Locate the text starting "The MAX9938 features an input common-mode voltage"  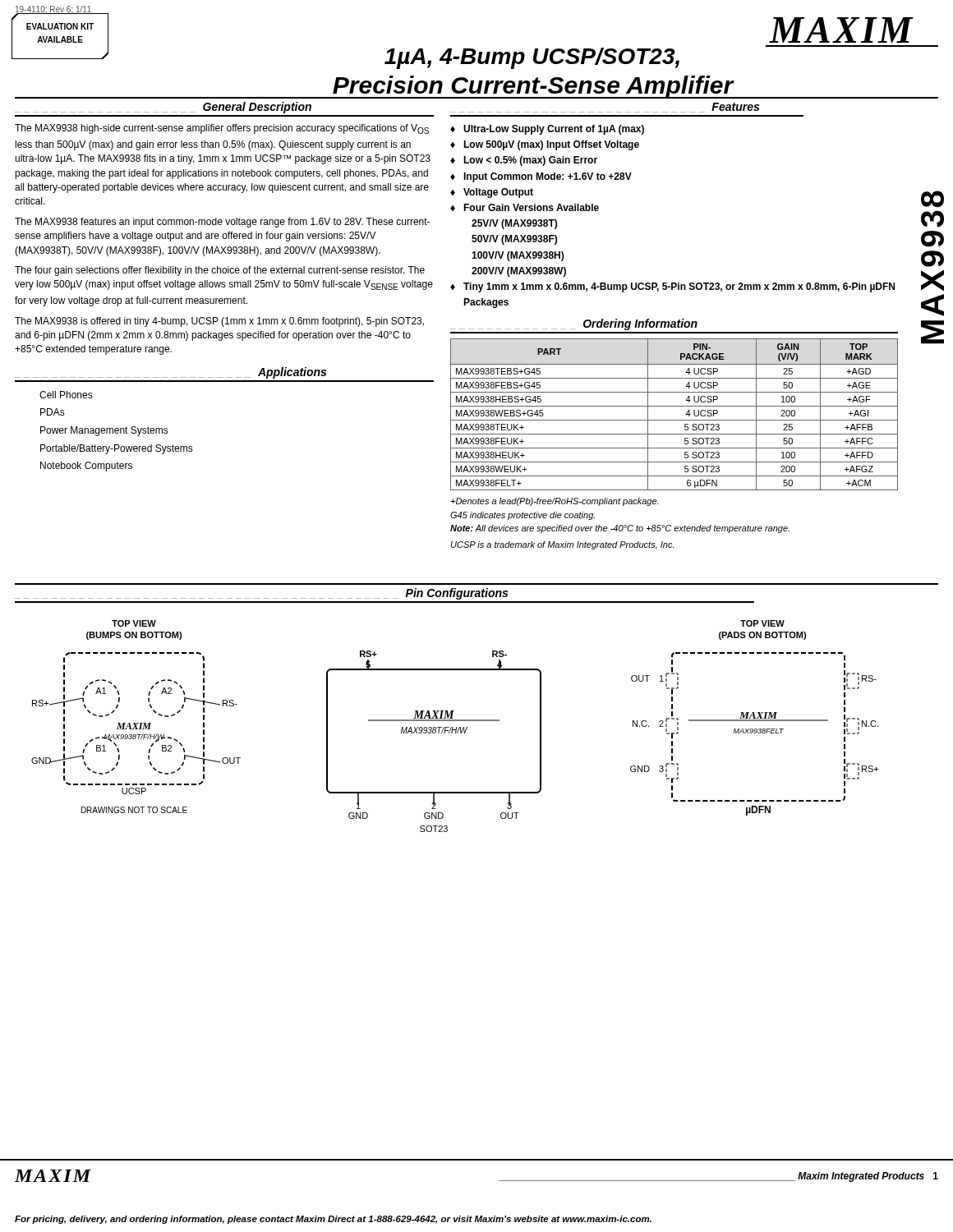(222, 236)
